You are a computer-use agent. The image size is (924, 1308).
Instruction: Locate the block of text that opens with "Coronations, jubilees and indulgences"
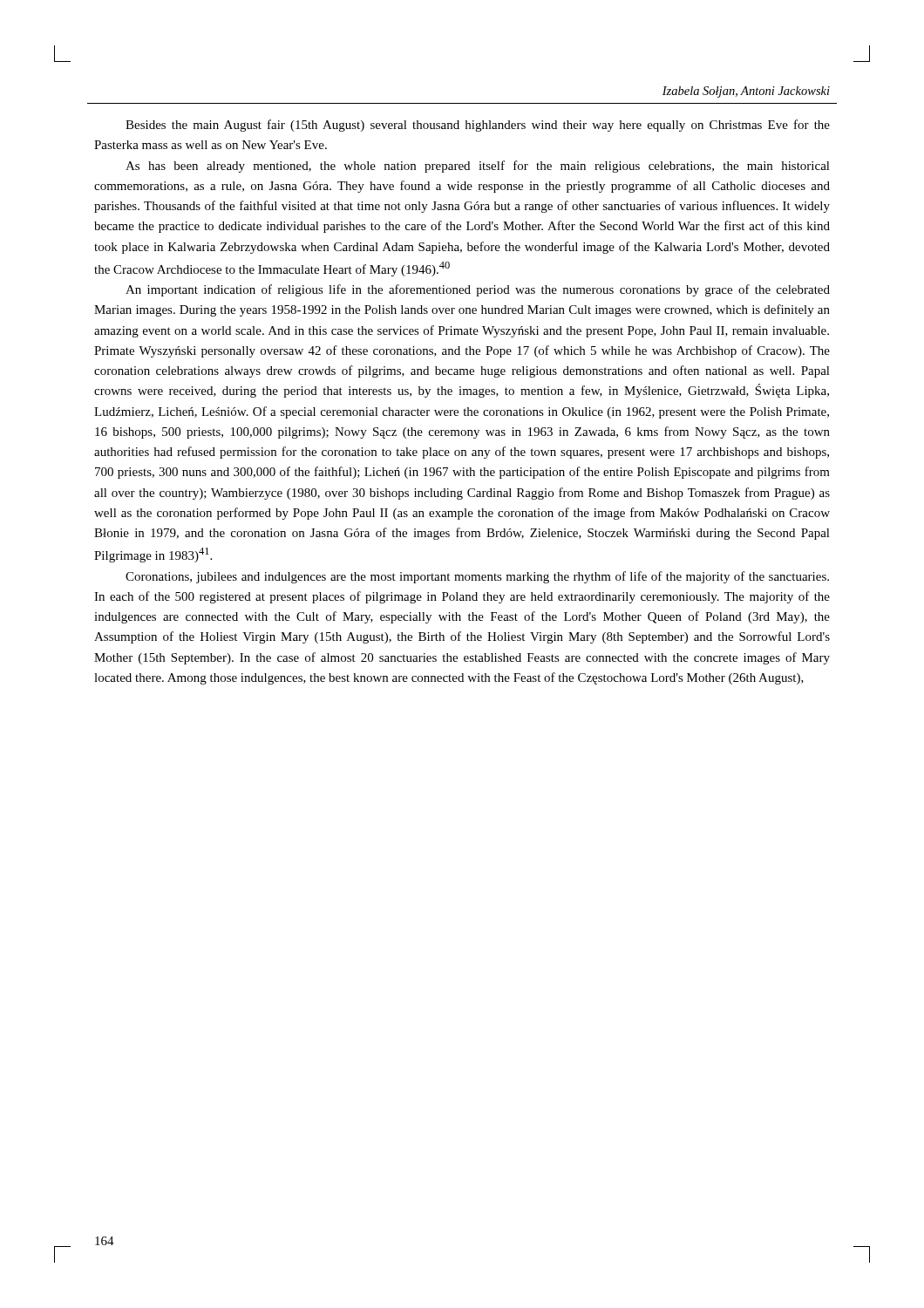click(462, 627)
